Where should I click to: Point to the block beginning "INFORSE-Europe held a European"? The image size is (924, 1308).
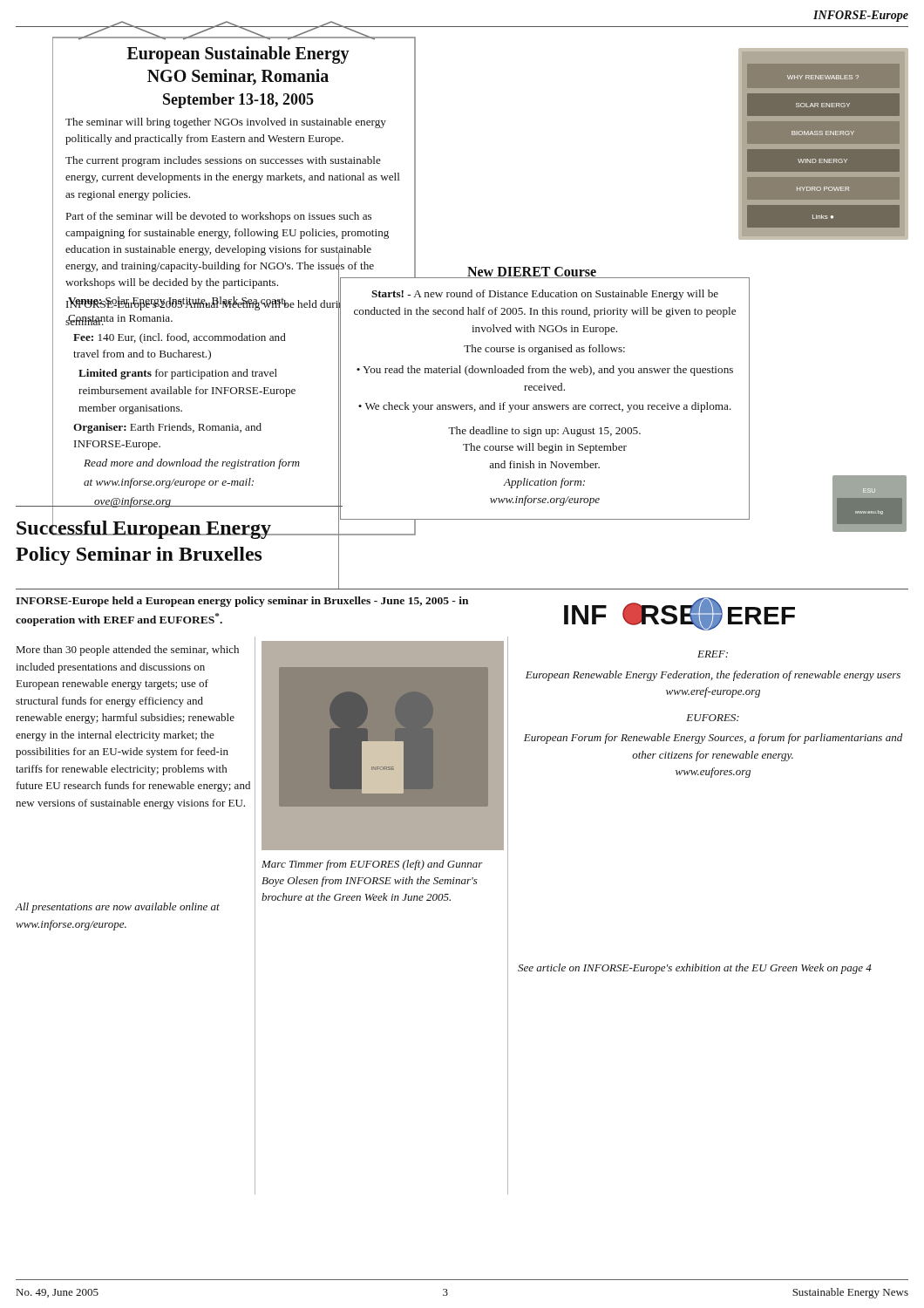[242, 610]
